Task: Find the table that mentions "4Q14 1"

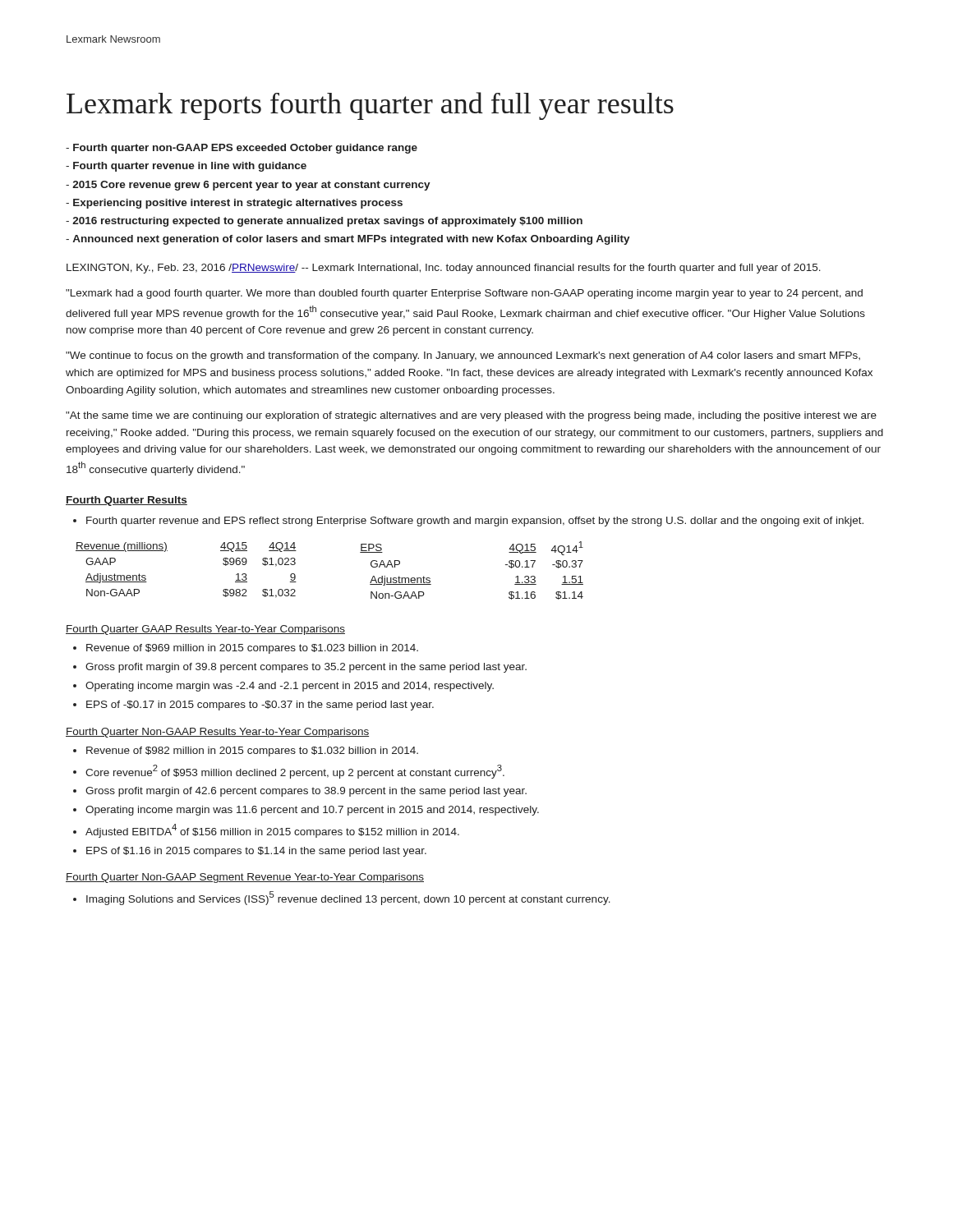Action: tap(476, 570)
